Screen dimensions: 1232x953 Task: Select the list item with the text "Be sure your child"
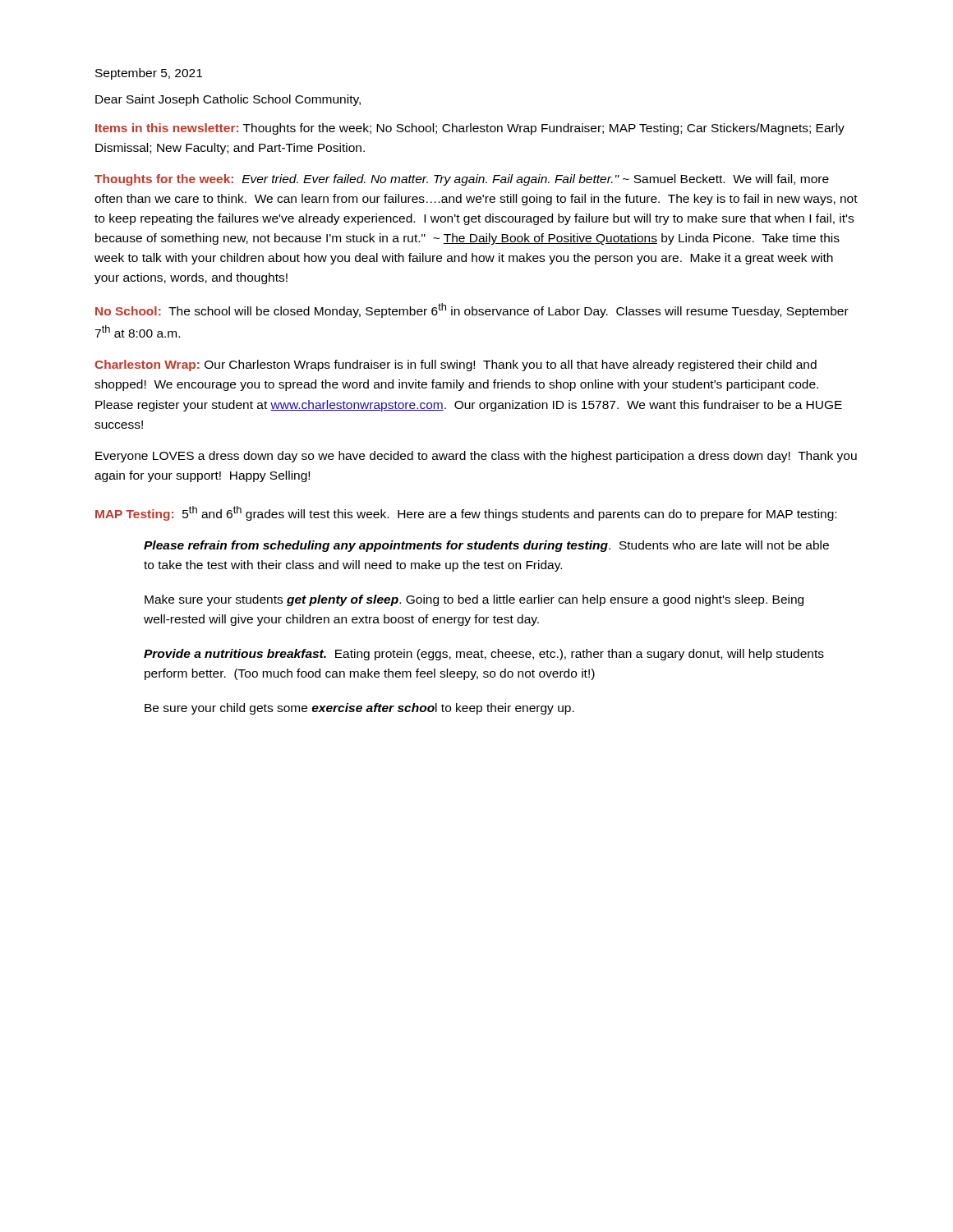pos(359,707)
